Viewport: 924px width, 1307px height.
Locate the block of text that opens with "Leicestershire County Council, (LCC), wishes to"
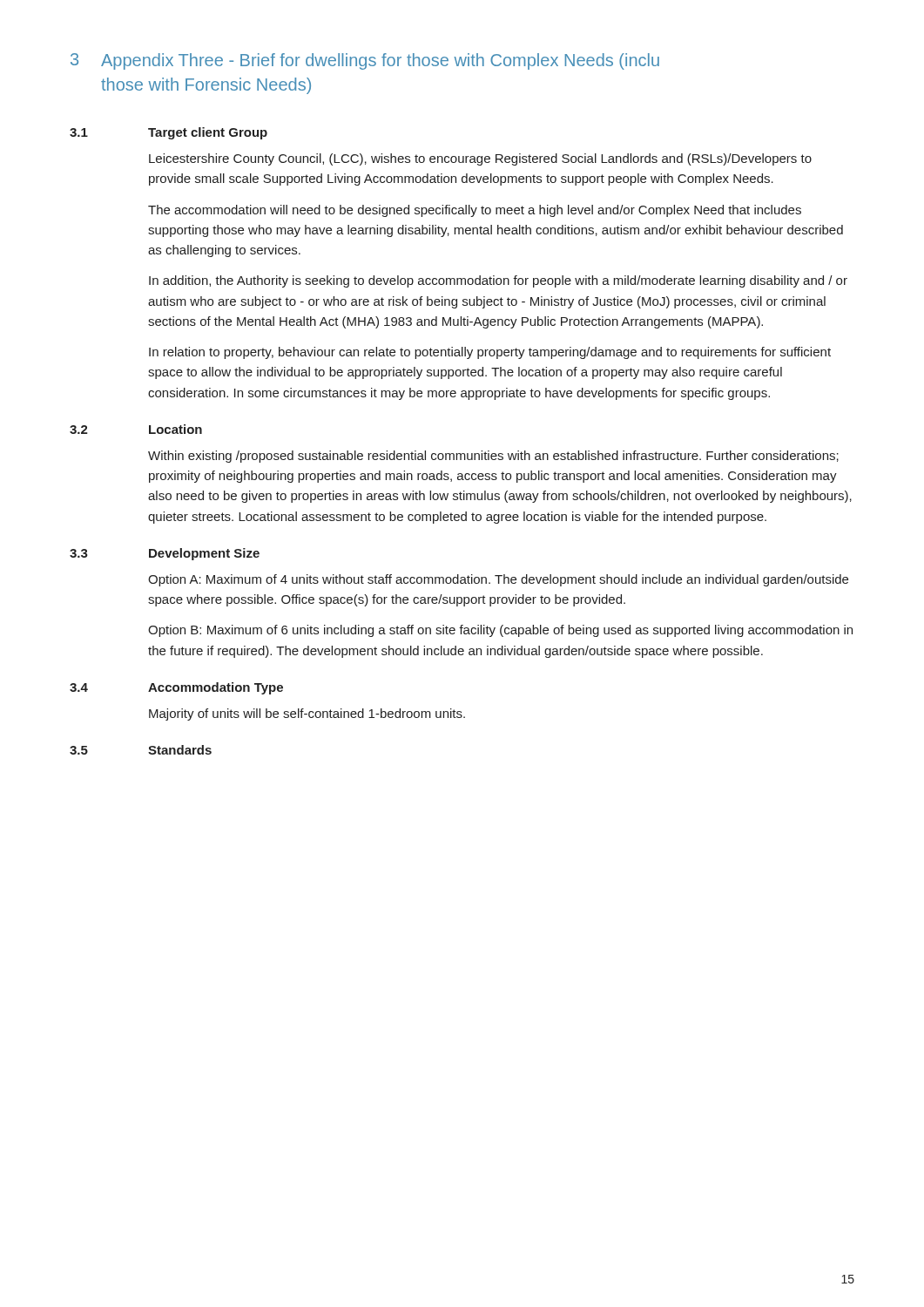[x=480, y=168]
